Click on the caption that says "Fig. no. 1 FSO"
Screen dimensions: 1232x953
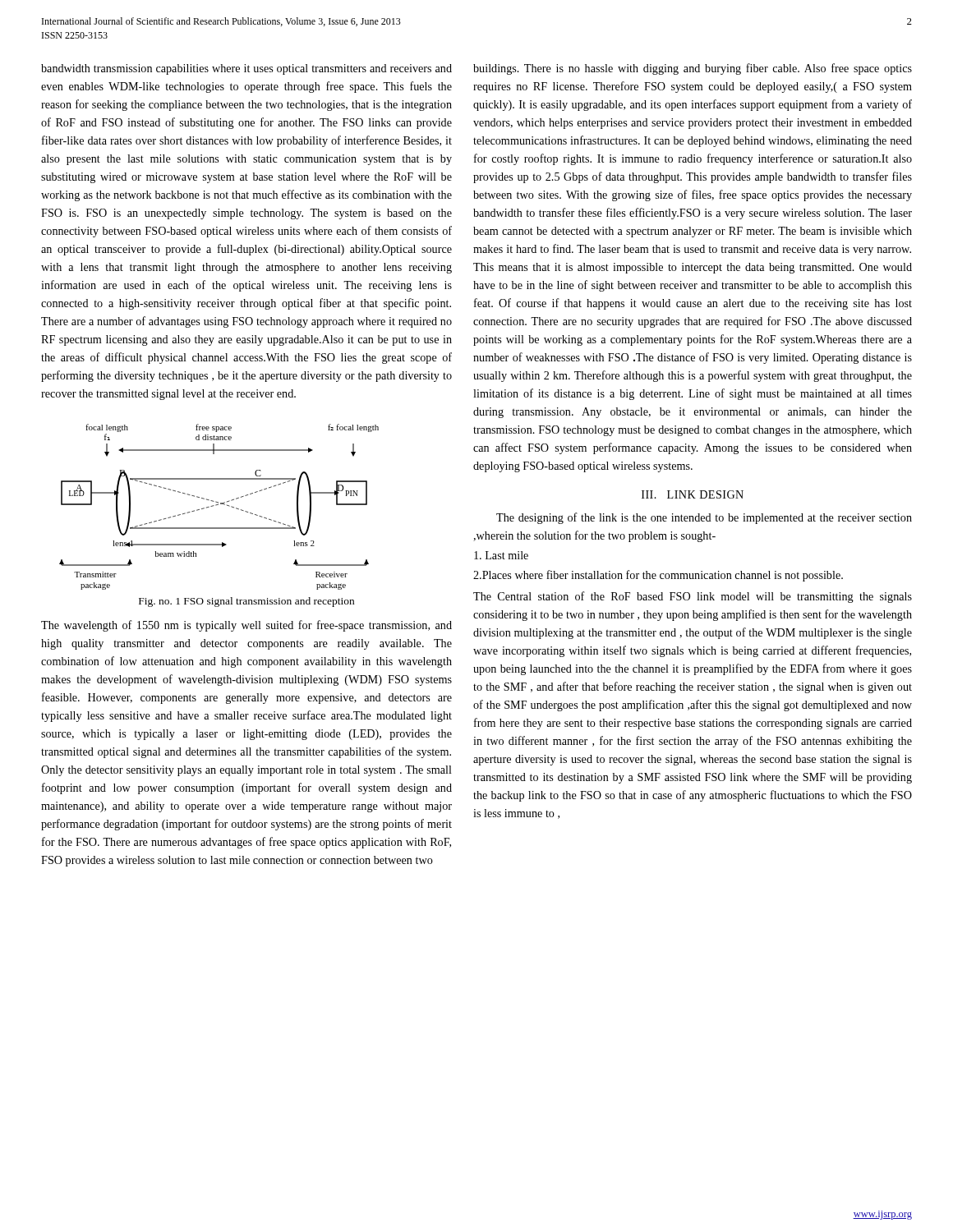pos(246,601)
